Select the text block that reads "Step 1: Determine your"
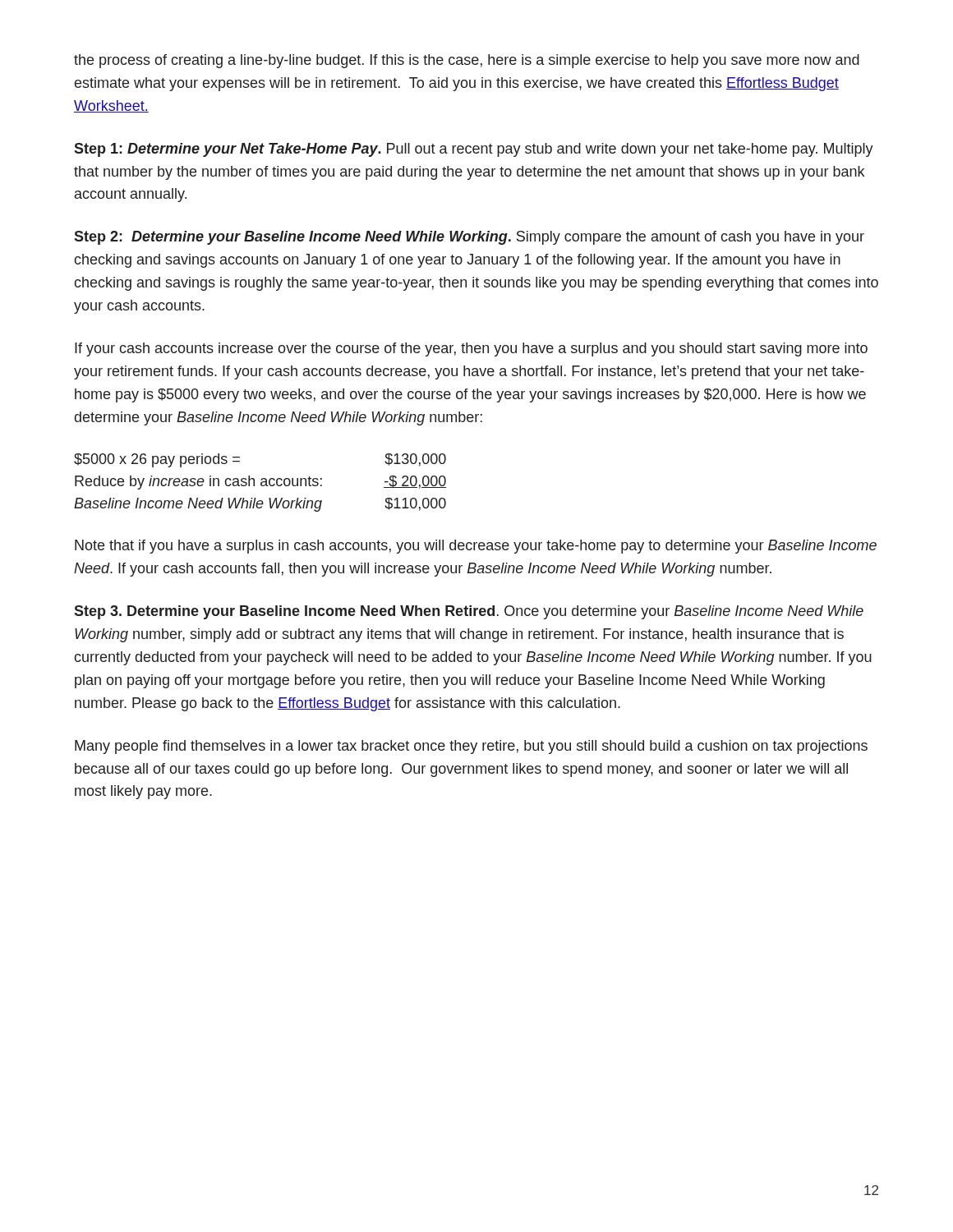The image size is (953, 1232). coord(473,171)
